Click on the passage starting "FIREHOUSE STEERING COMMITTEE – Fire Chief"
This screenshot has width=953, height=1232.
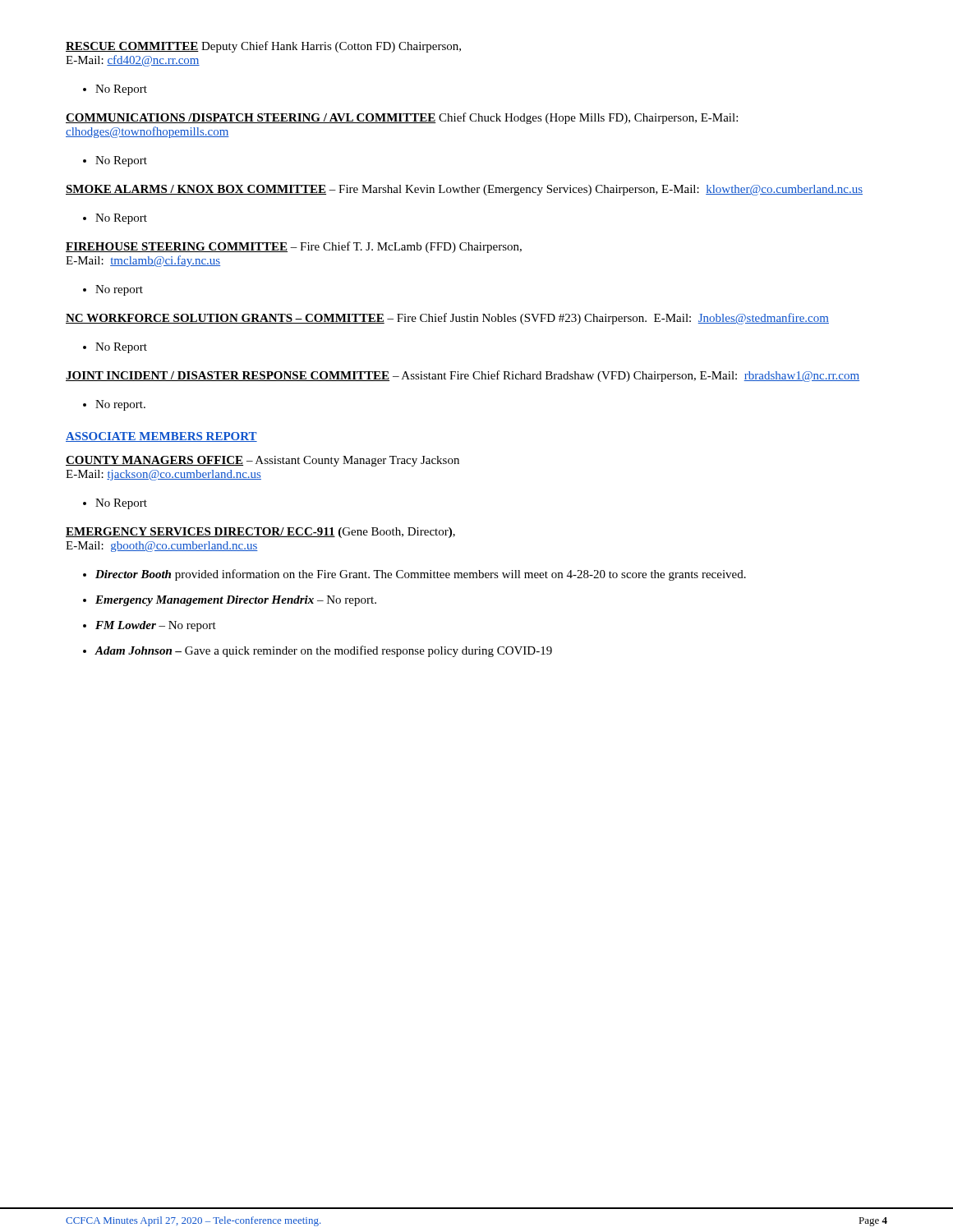[294, 253]
